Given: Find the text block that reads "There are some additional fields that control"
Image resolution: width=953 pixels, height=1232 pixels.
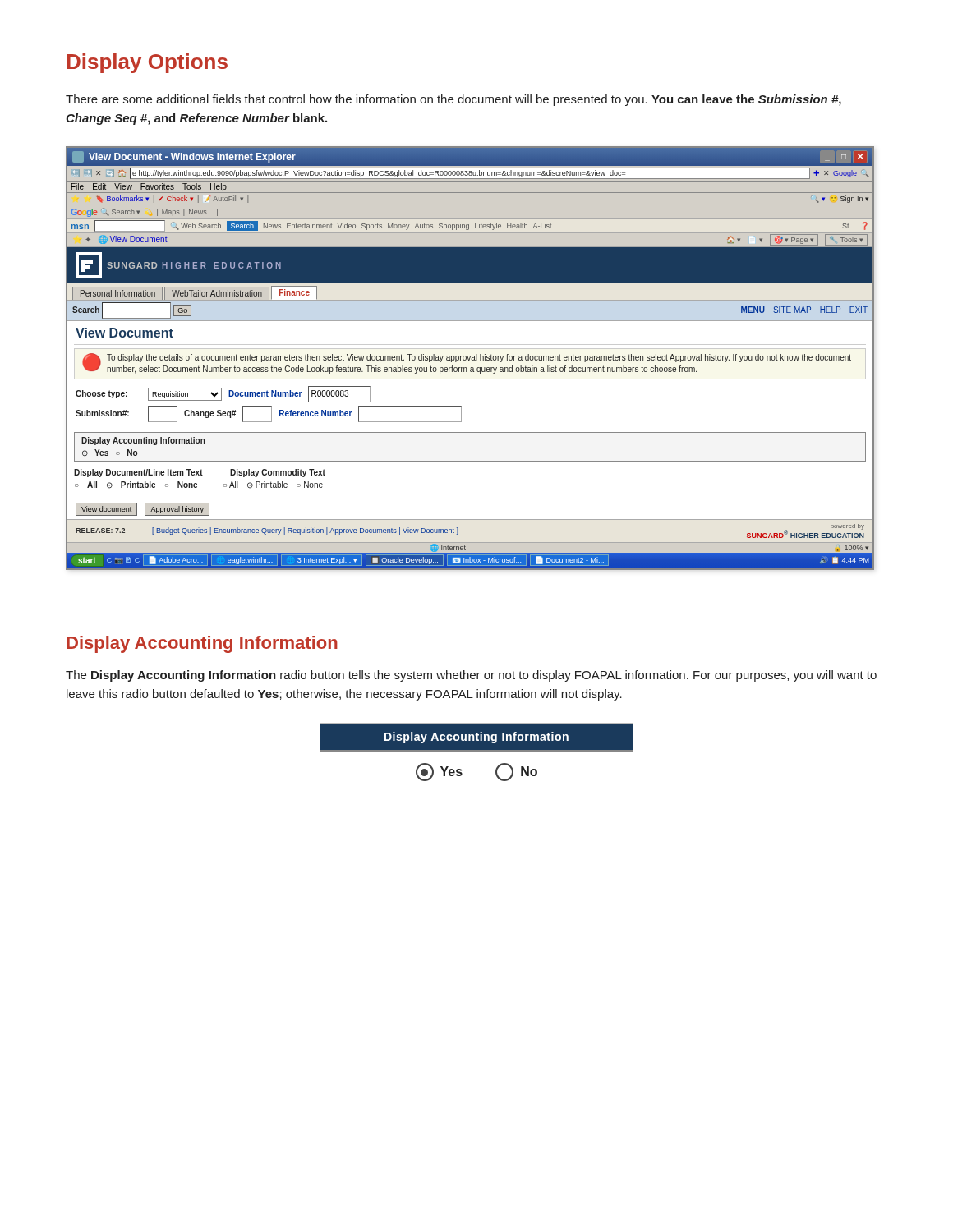Looking at the screenshot, I should click(476, 109).
